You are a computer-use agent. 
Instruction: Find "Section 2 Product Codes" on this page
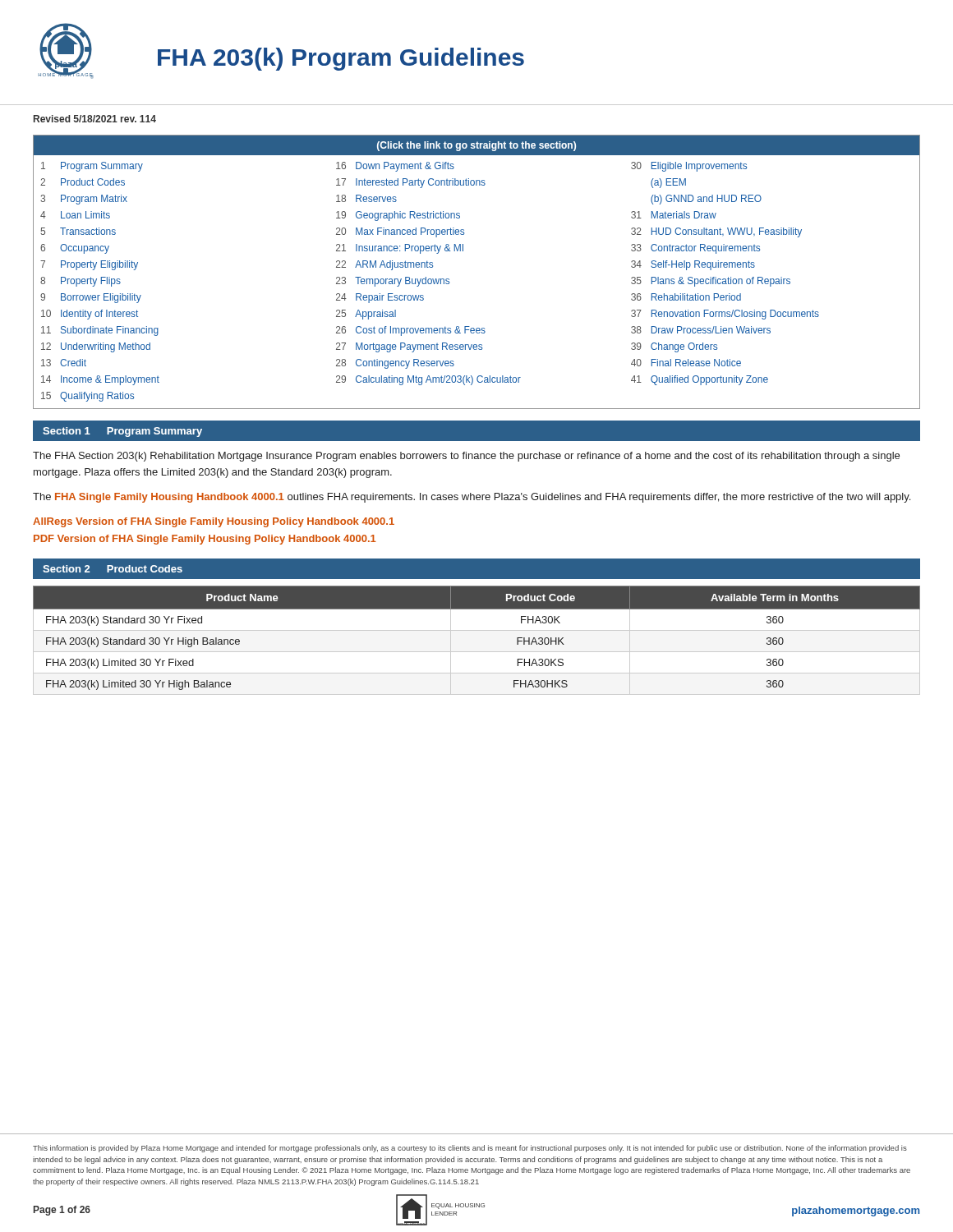point(113,569)
